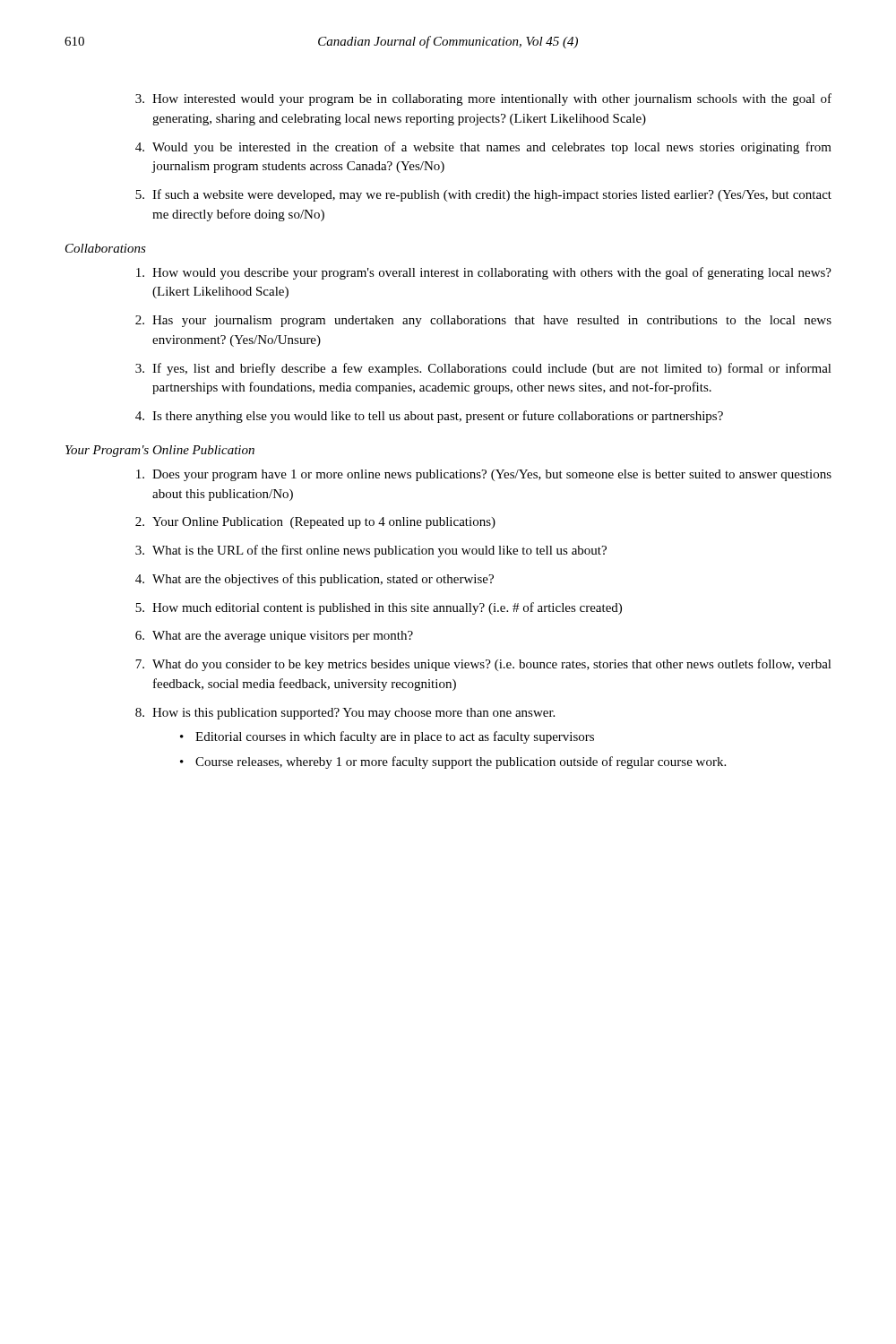Select the text block starting "How would you"

point(448,283)
